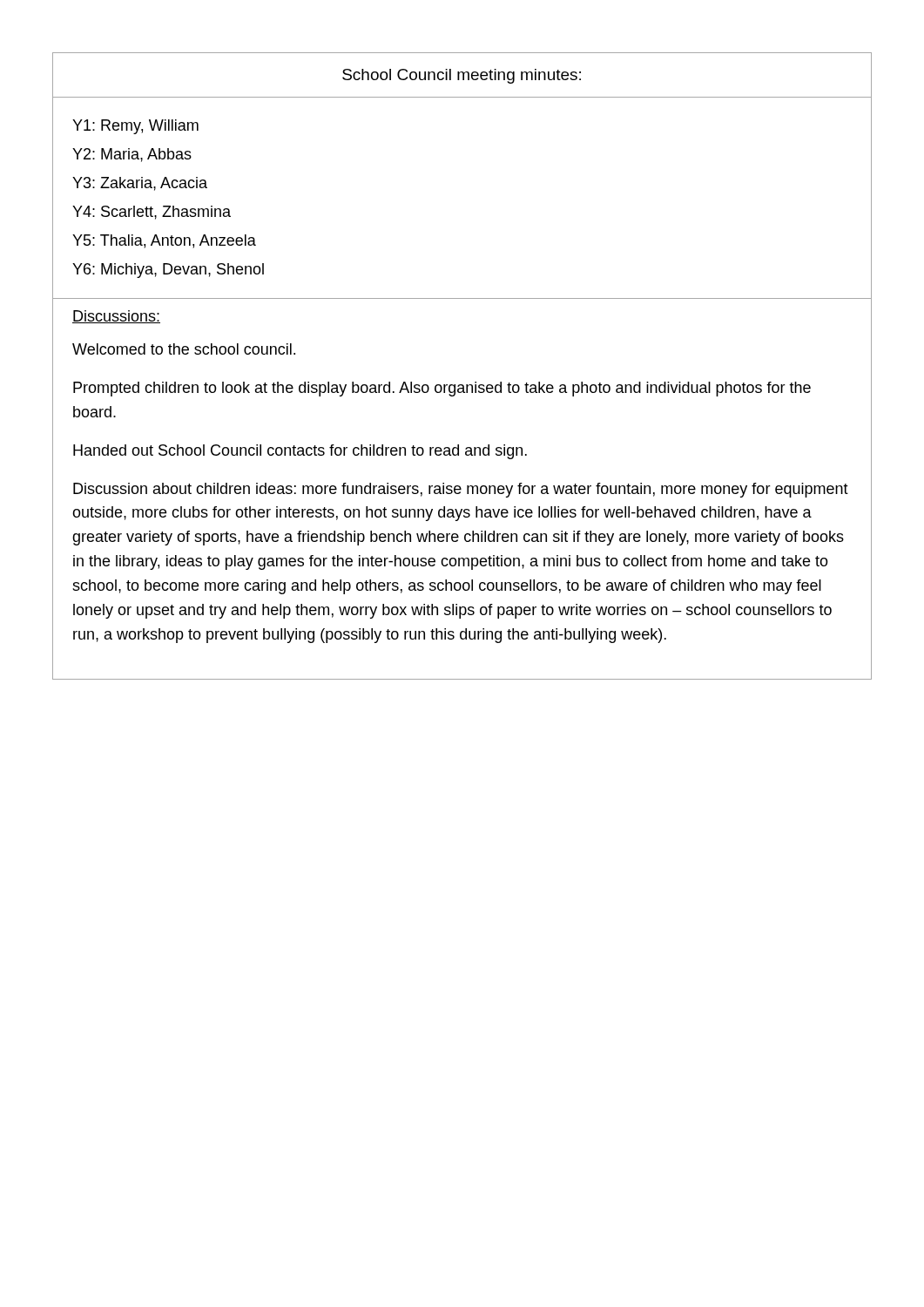This screenshot has width=924, height=1307.
Task: Find the element starting "Handed out School"
Action: [300, 450]
